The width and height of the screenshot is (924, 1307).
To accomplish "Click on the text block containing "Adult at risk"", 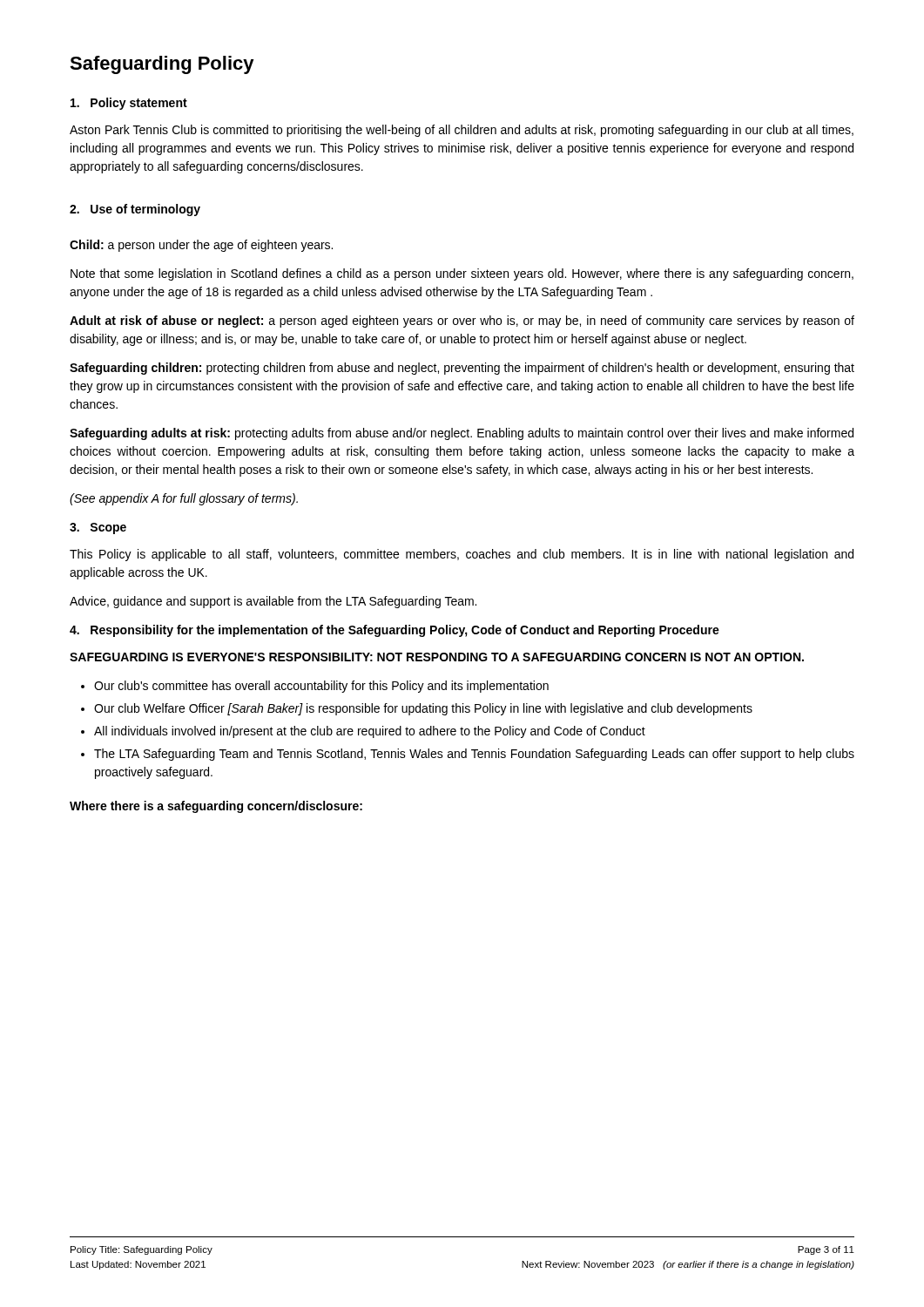I will [462, 330].
